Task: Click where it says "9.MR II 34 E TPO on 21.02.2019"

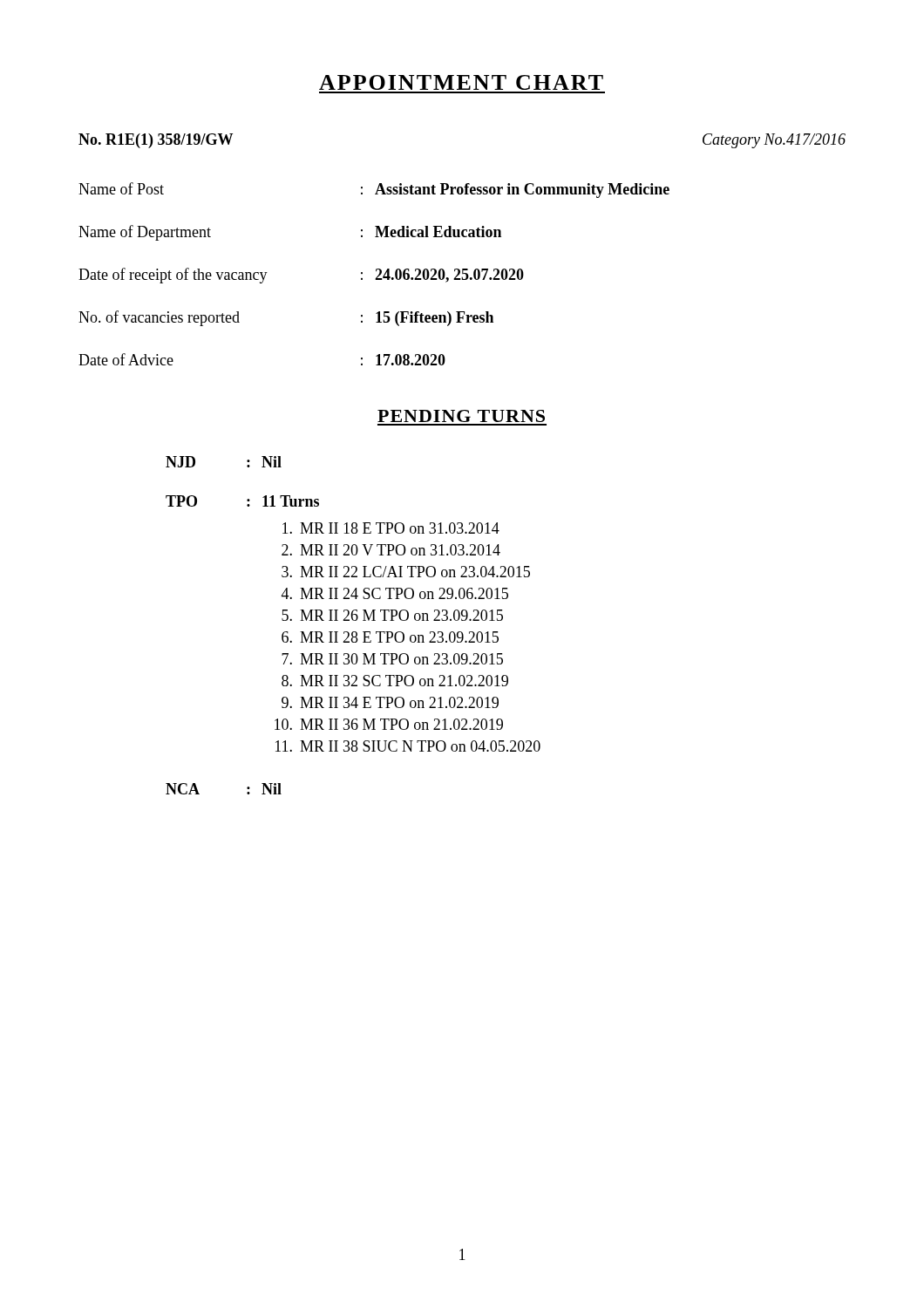Action: coord(390,702)
